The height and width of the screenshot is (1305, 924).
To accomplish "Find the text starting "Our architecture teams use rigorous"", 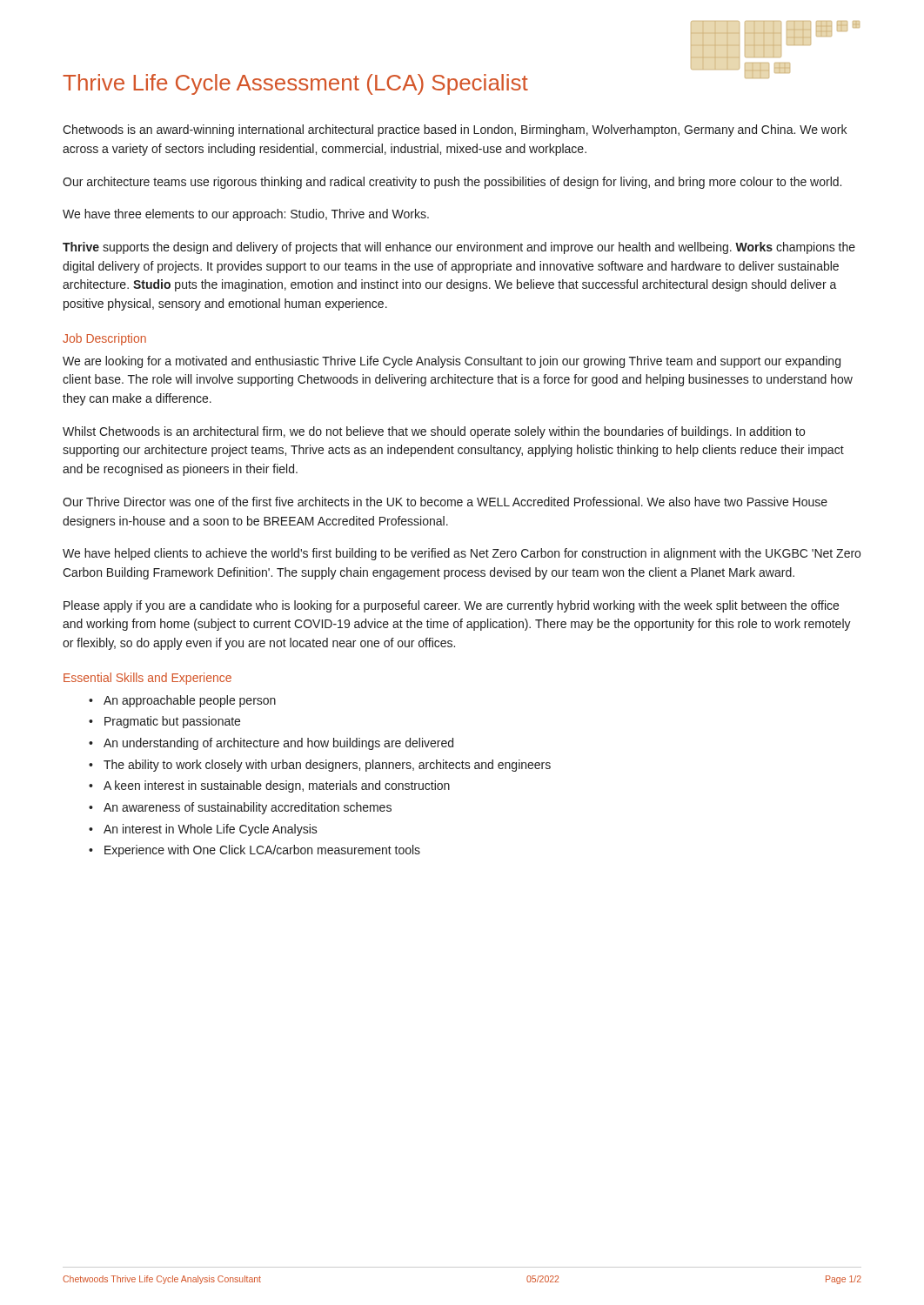I will [x=453, y=181].
